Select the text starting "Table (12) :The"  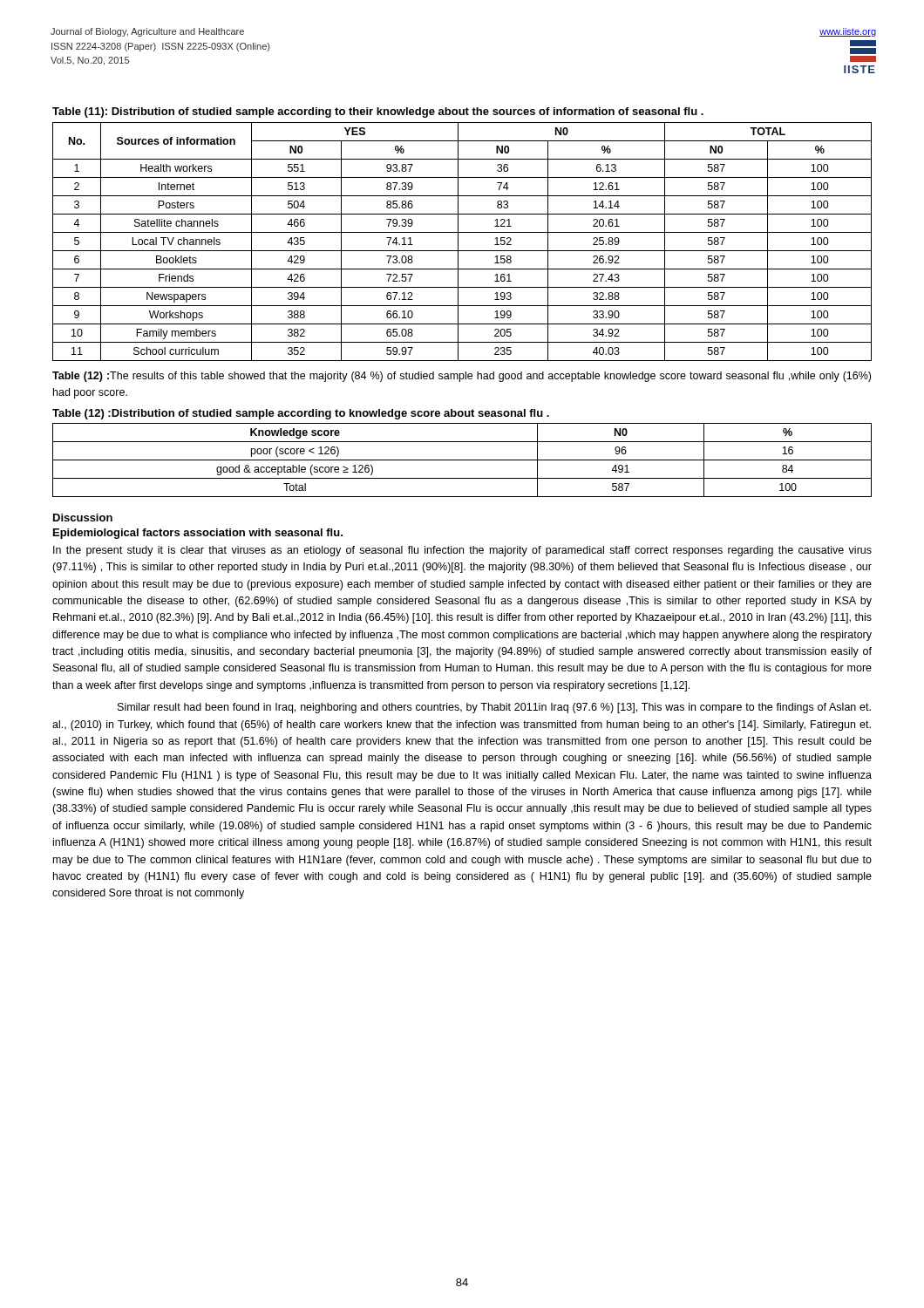click(462, 384)
